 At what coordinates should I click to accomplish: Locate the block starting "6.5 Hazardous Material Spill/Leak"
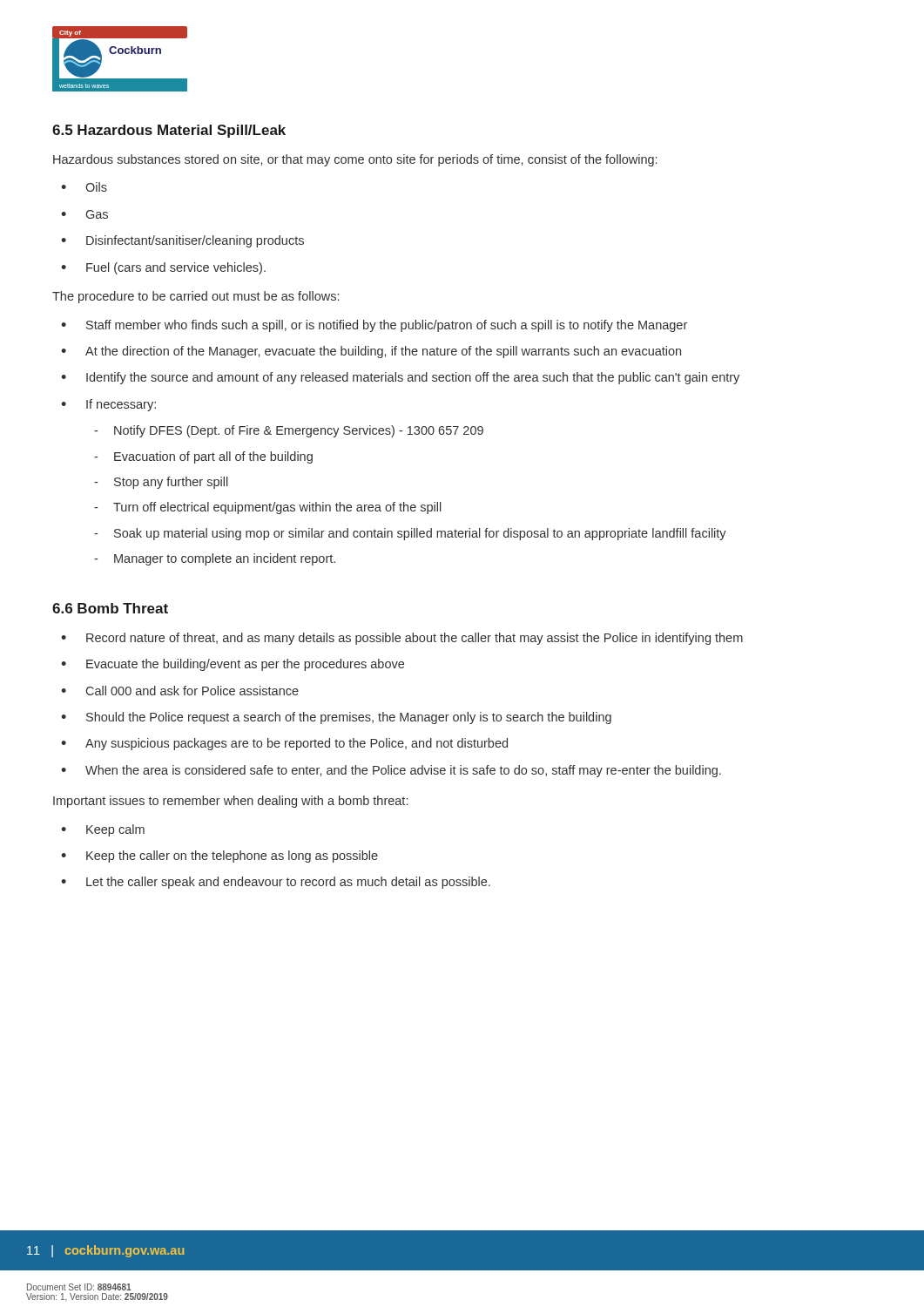(169, 130)
